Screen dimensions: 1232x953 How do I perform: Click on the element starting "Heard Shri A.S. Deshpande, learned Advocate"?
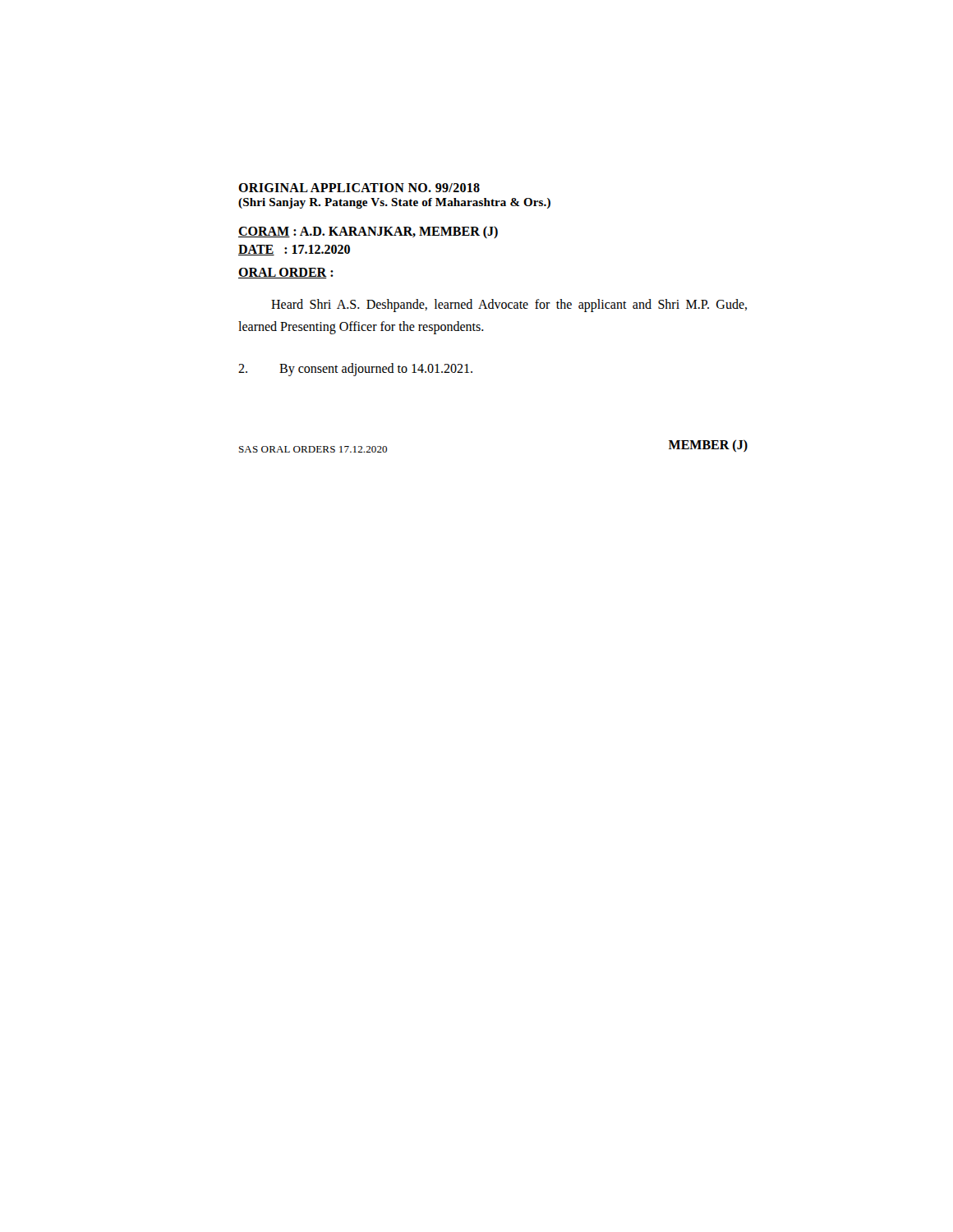pyautogui.click(x=493, y=315)
